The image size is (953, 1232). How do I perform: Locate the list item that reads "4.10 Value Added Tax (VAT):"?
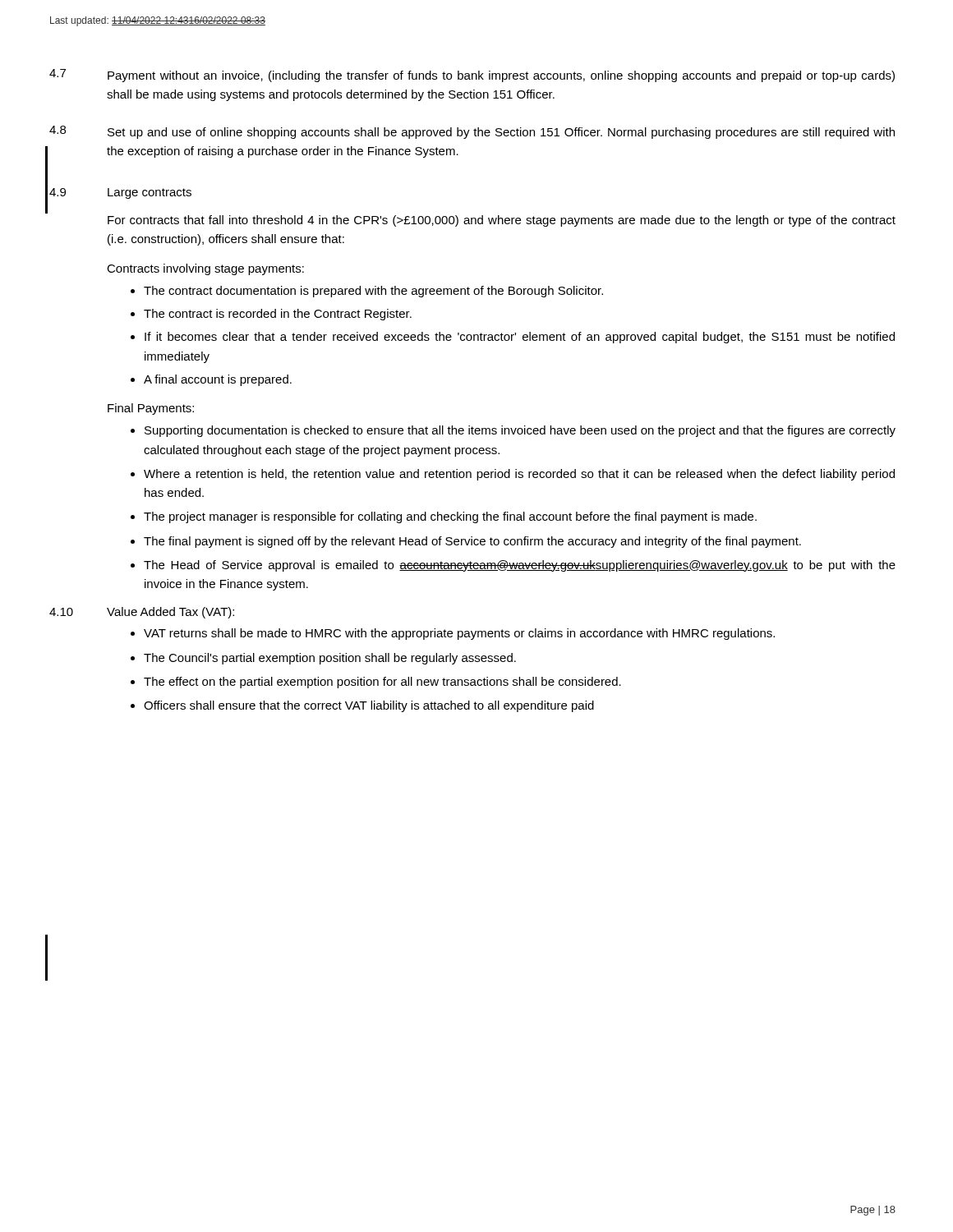point(142,612)
